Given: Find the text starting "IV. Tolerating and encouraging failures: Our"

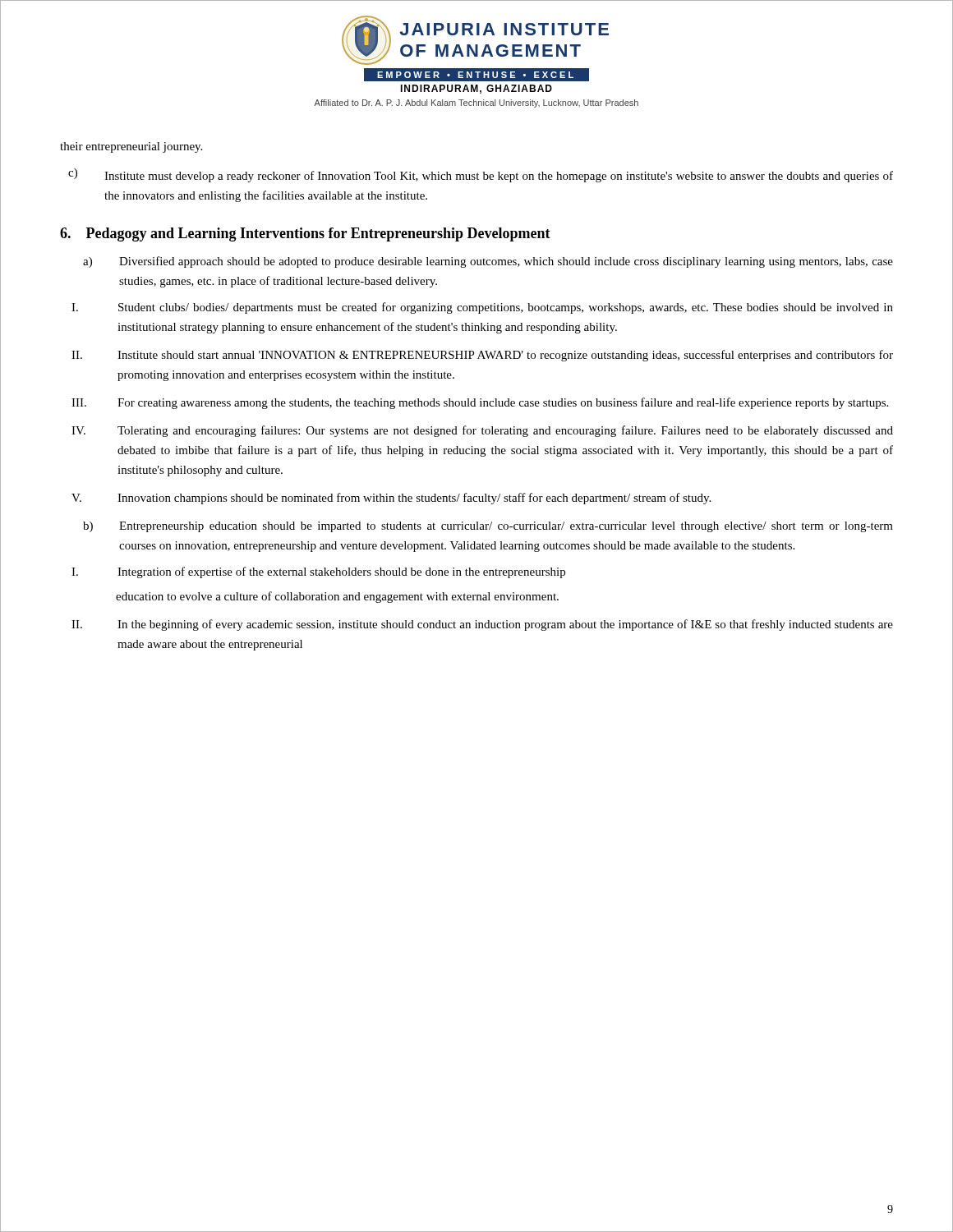Looking at the screenshot, I should click(x=482, y=450).
